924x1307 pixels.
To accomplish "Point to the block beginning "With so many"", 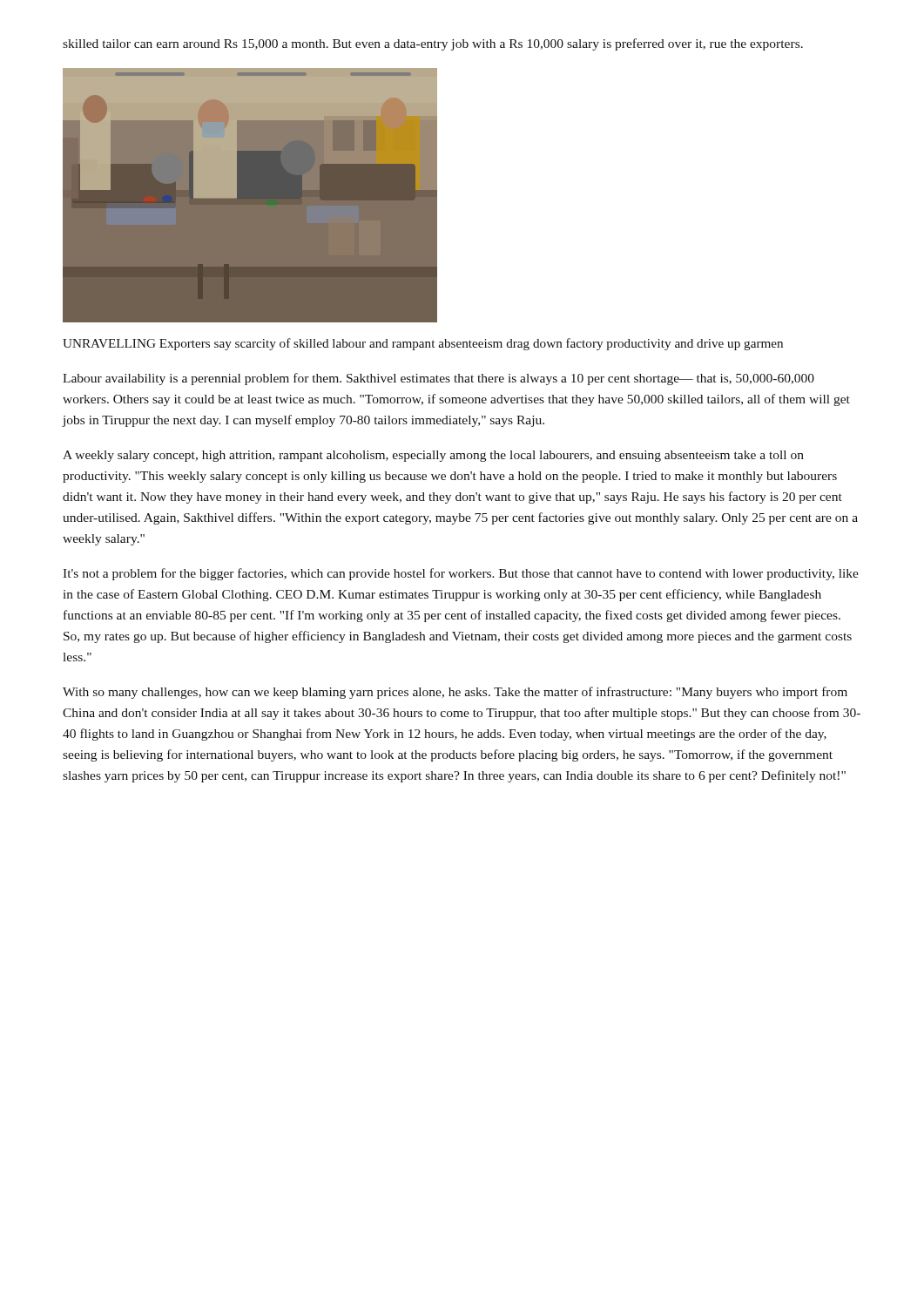I will 462,733.
